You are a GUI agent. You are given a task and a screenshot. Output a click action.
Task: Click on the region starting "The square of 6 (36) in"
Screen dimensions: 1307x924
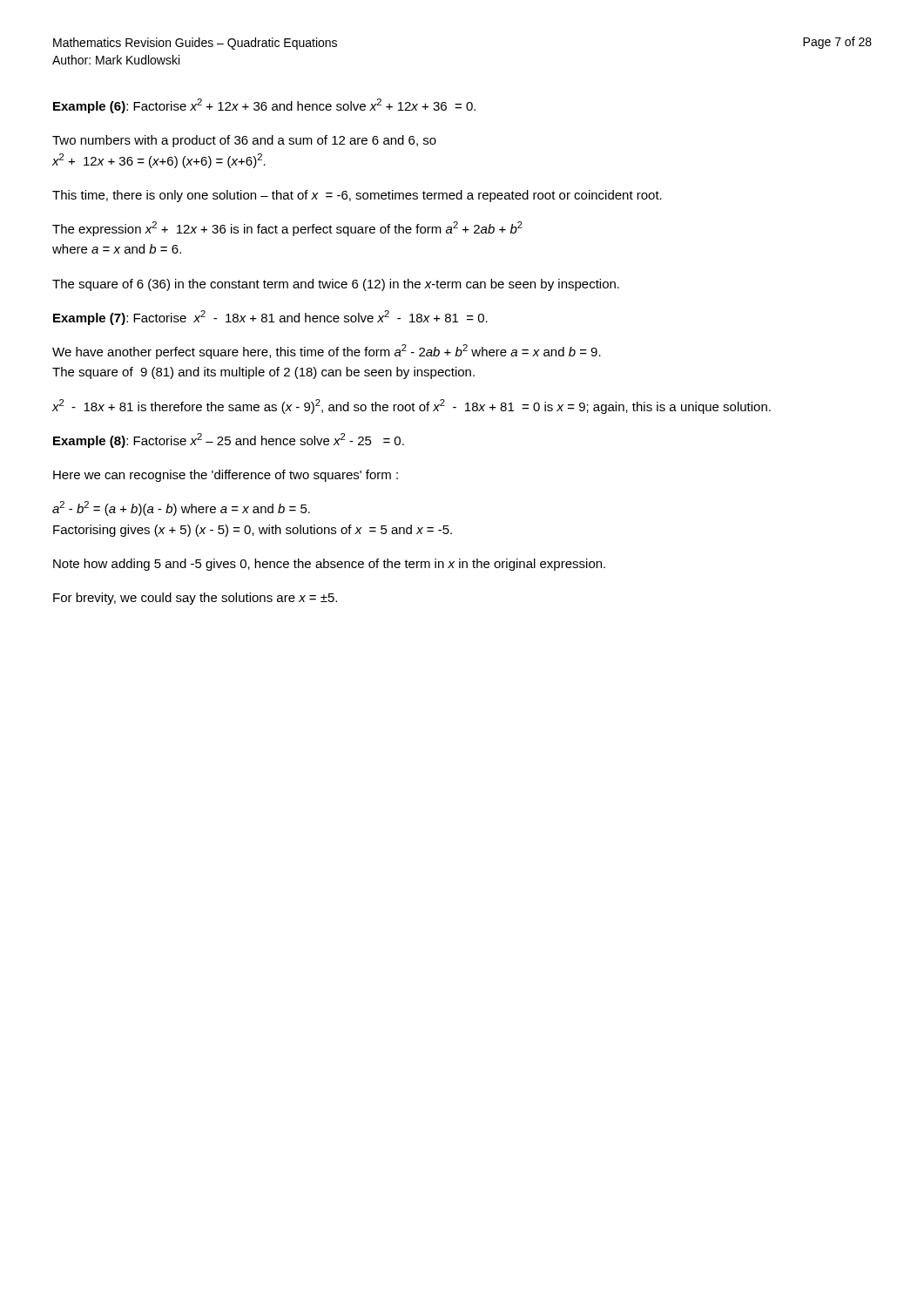(336, 283)
